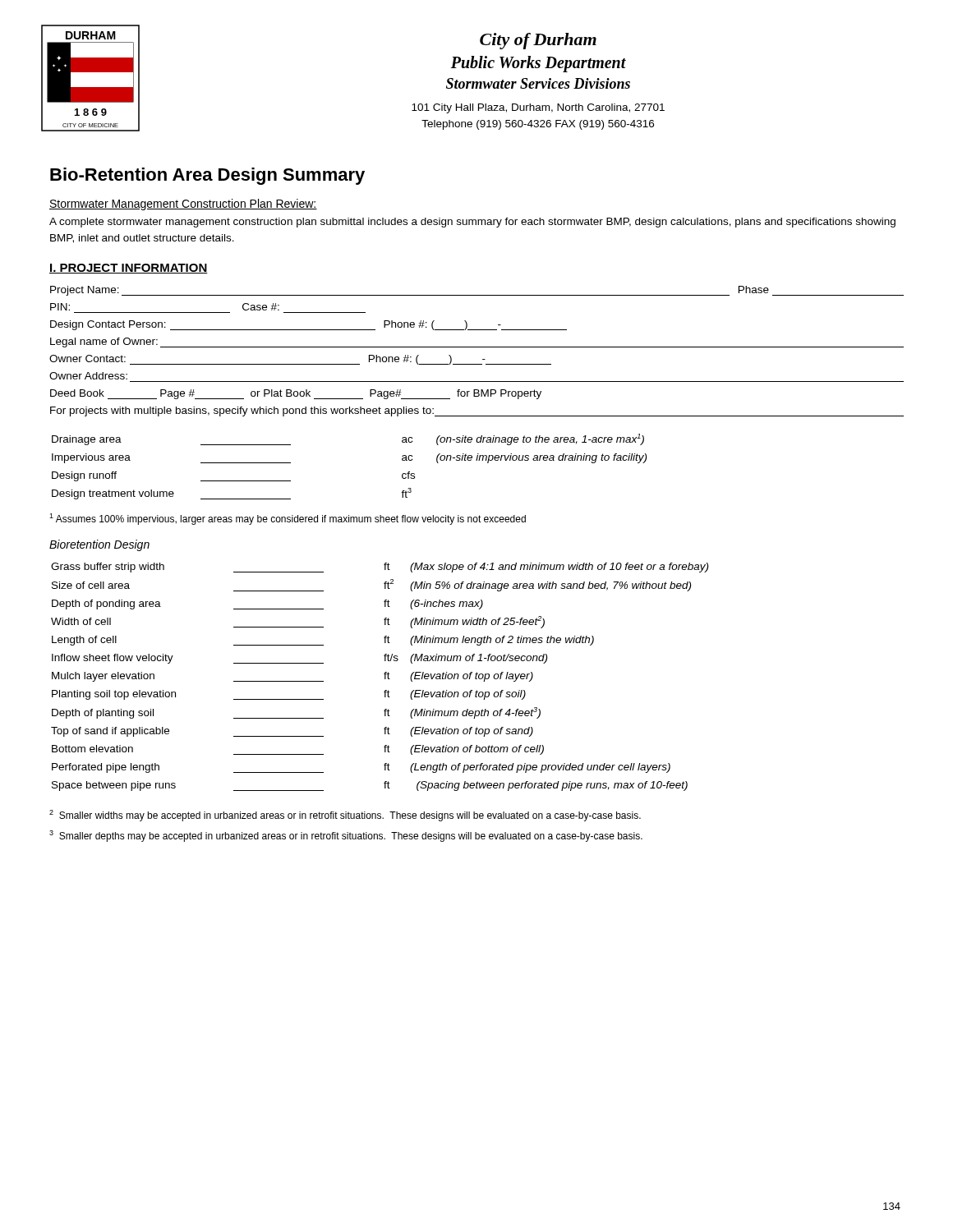
Task: Find the element starting "101 City Hall Plaza, Durham, North Carolina, 27701"
Action: (x=538, y=116)
